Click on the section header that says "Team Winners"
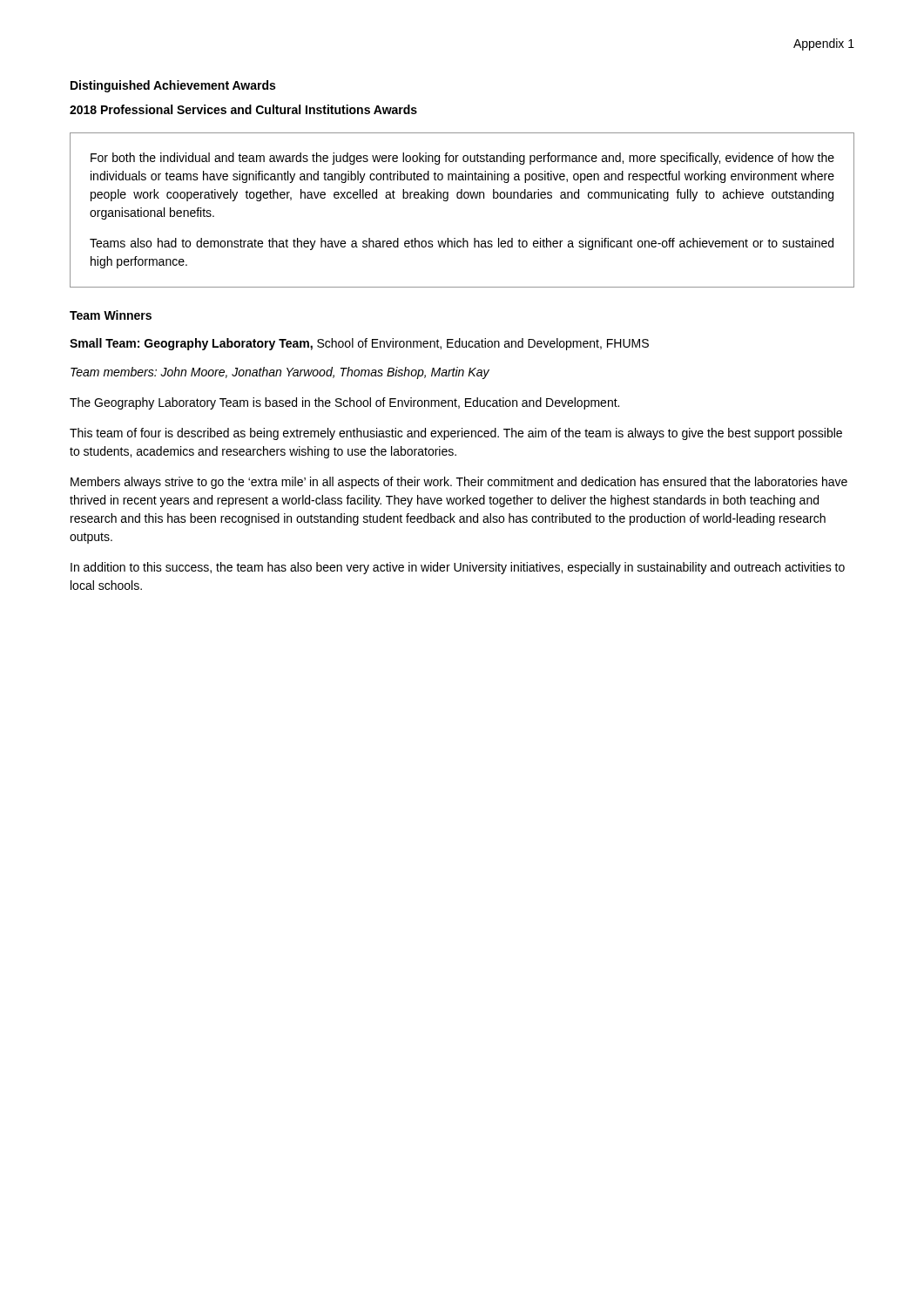 [111, 315]
